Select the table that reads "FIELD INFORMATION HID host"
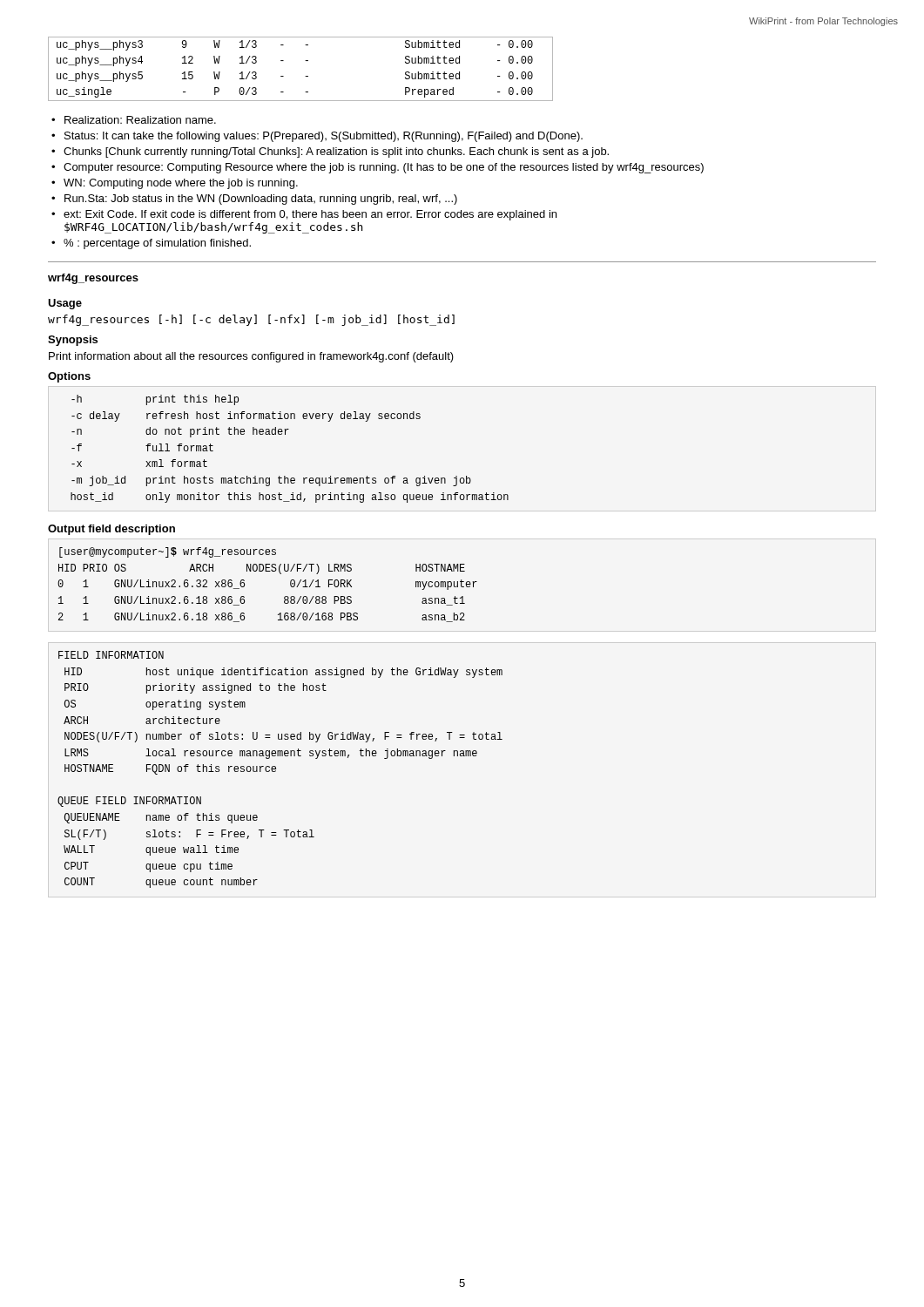924x1307 pixels. click(462, 770)
